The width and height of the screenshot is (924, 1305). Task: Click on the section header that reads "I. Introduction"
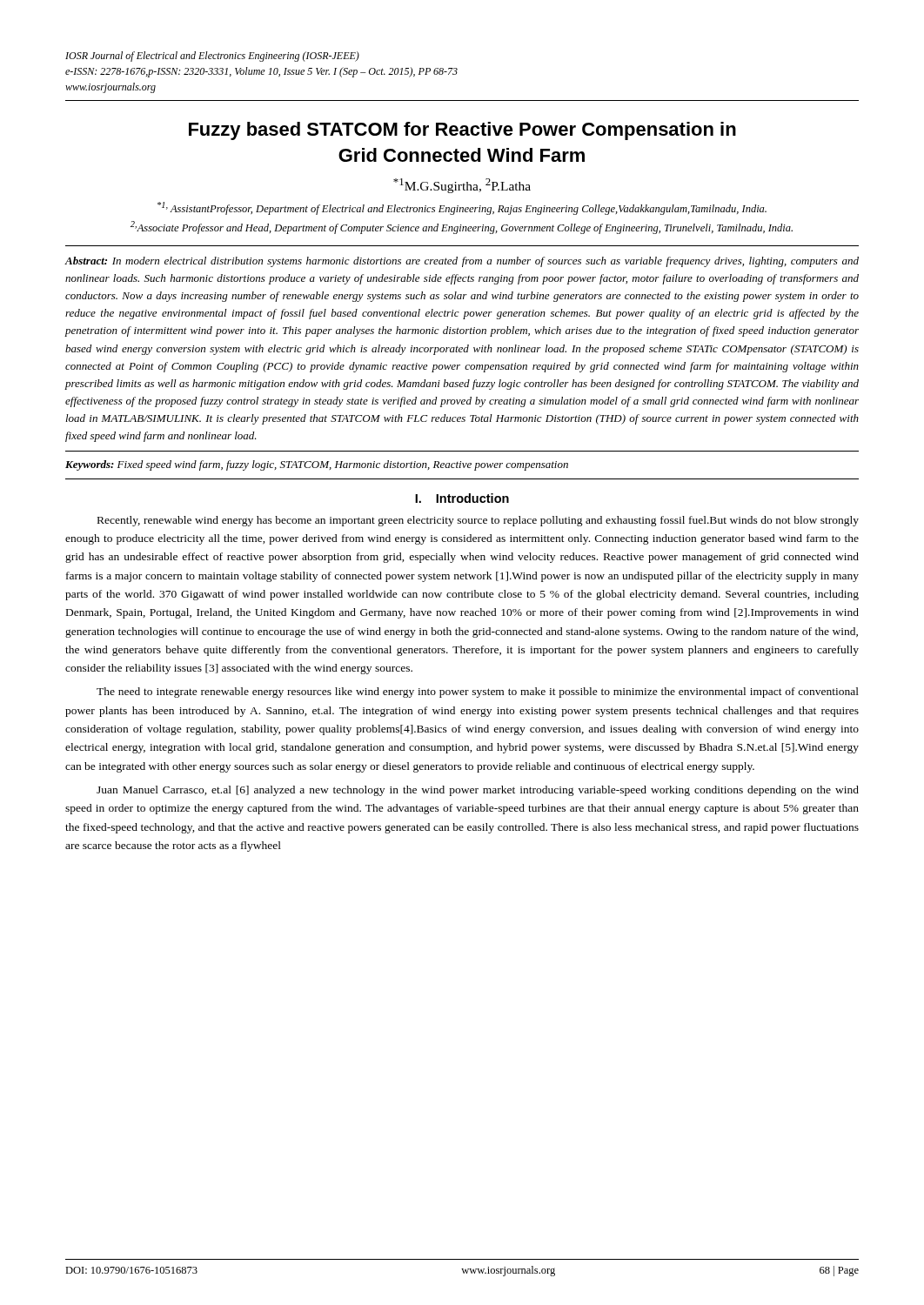(462, 498)
